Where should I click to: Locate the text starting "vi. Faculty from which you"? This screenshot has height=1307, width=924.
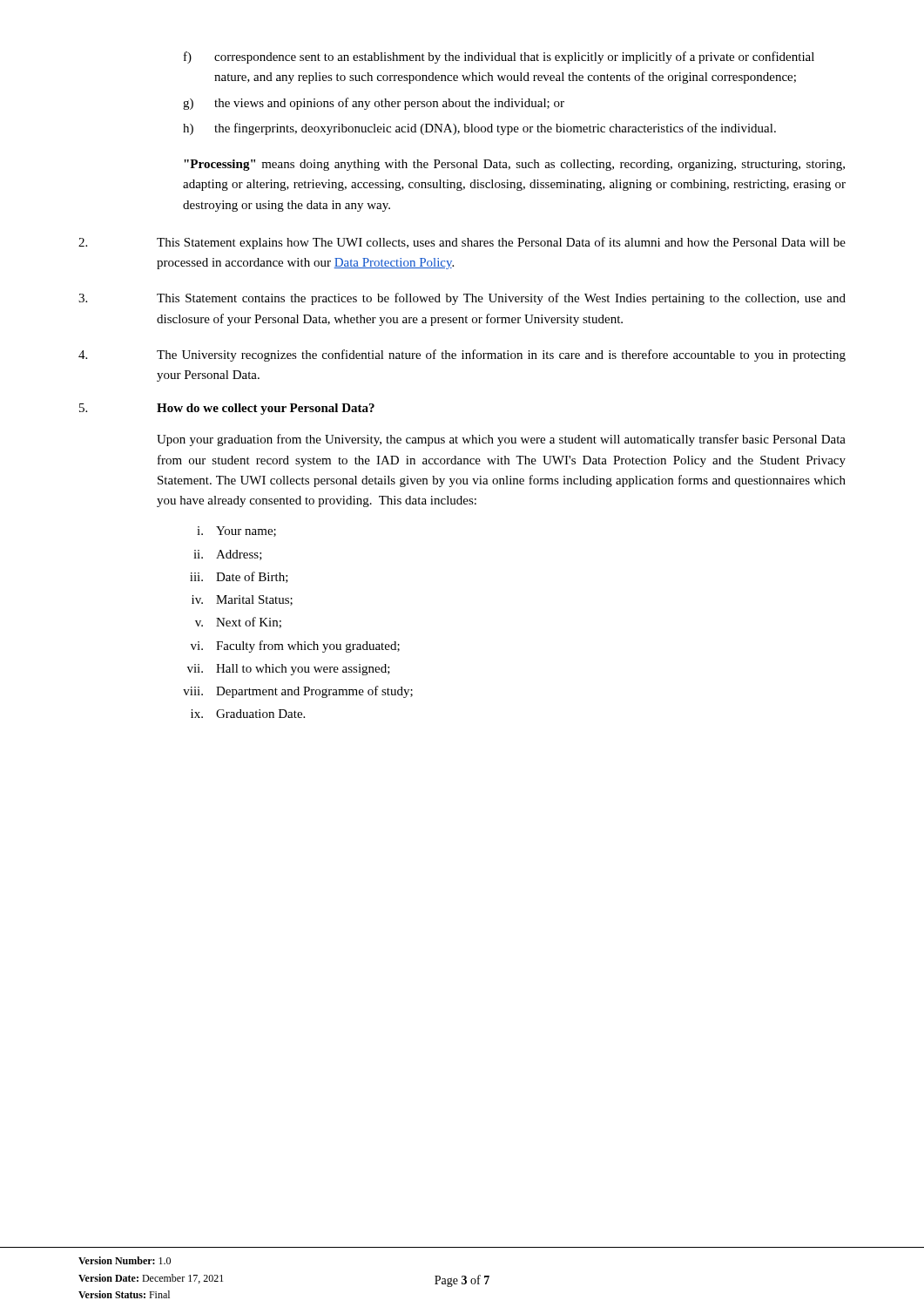[295, 647]
